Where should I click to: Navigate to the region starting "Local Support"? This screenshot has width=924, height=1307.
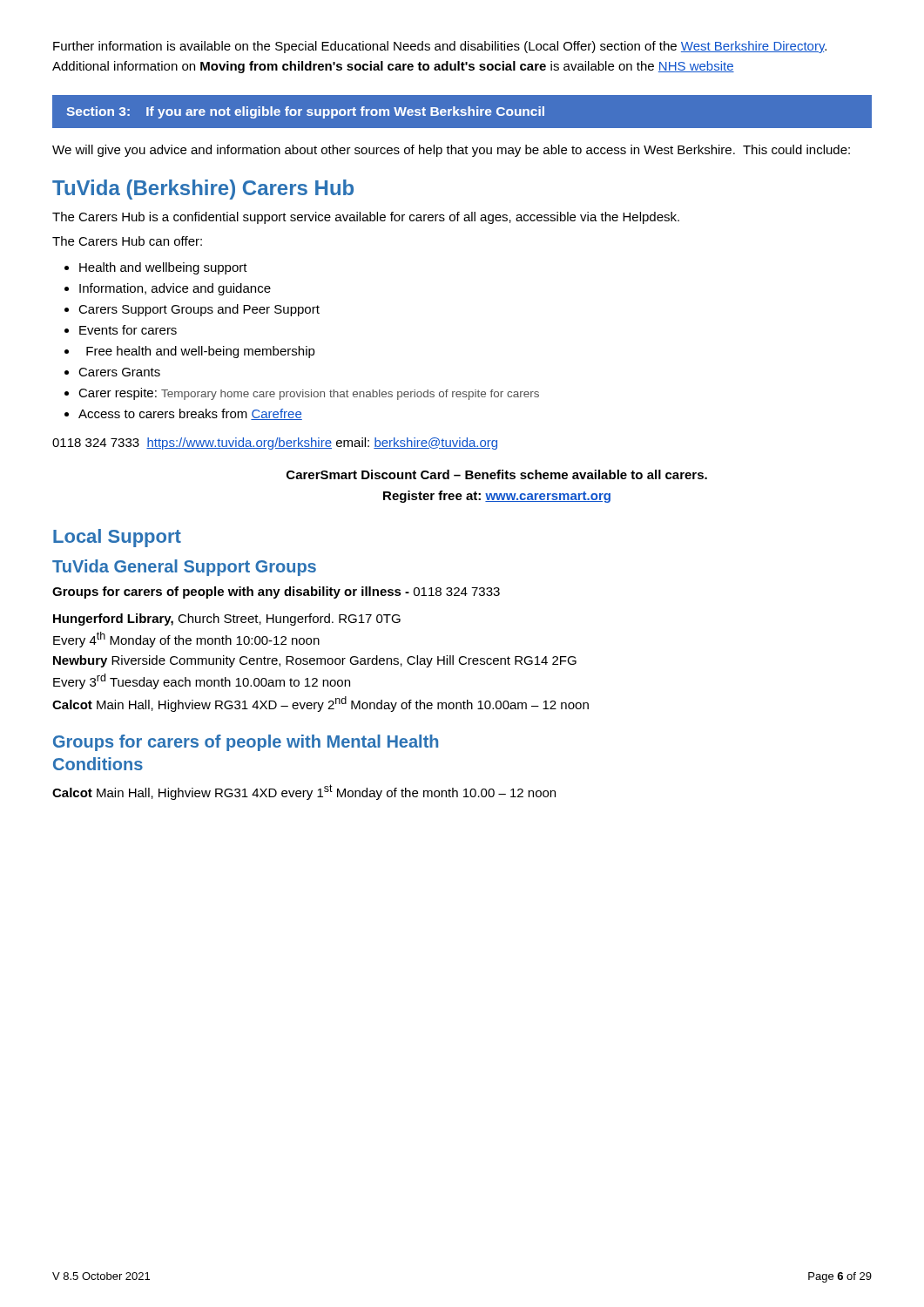point(117,536)
